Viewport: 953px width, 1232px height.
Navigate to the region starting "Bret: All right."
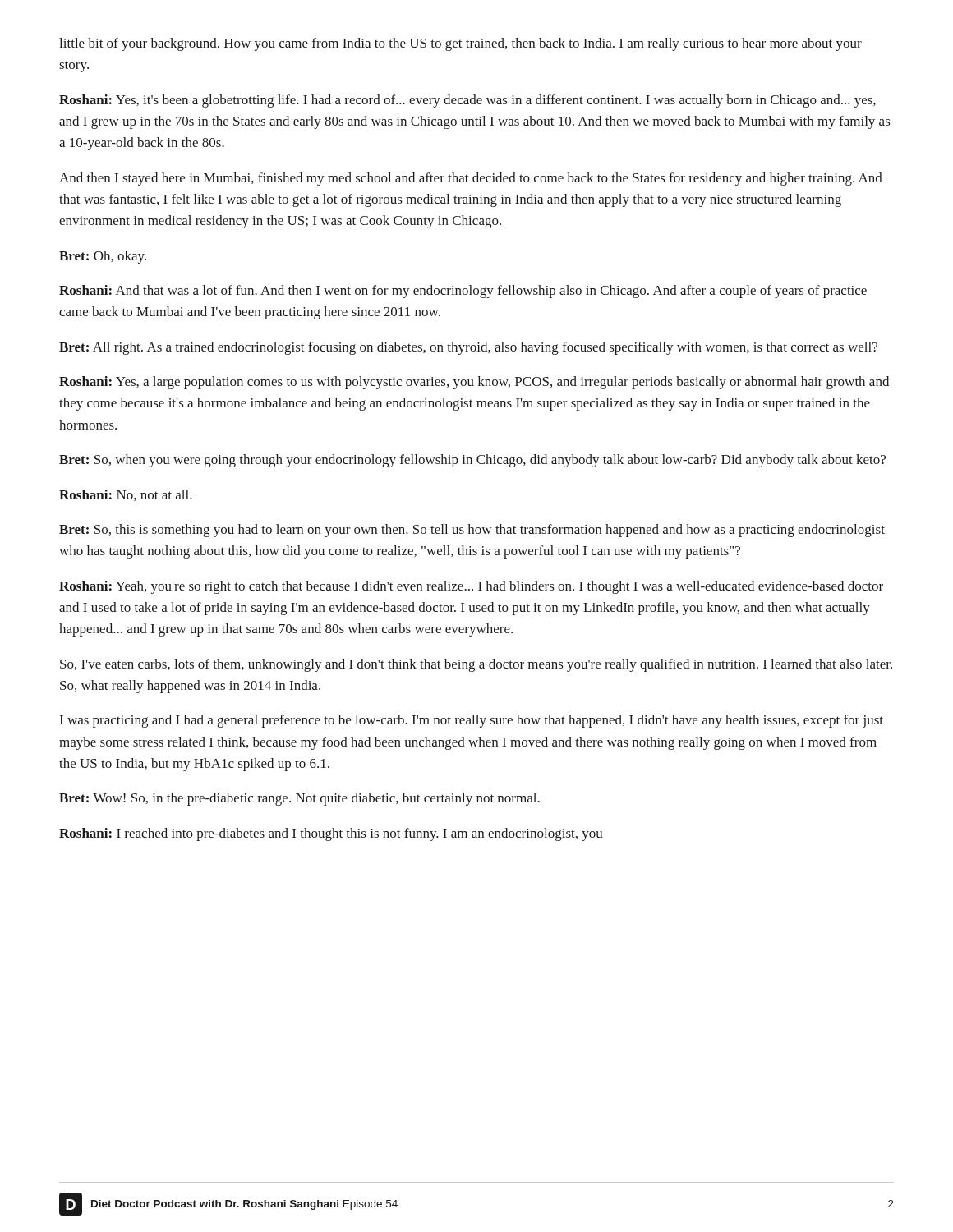coord(469,347)
